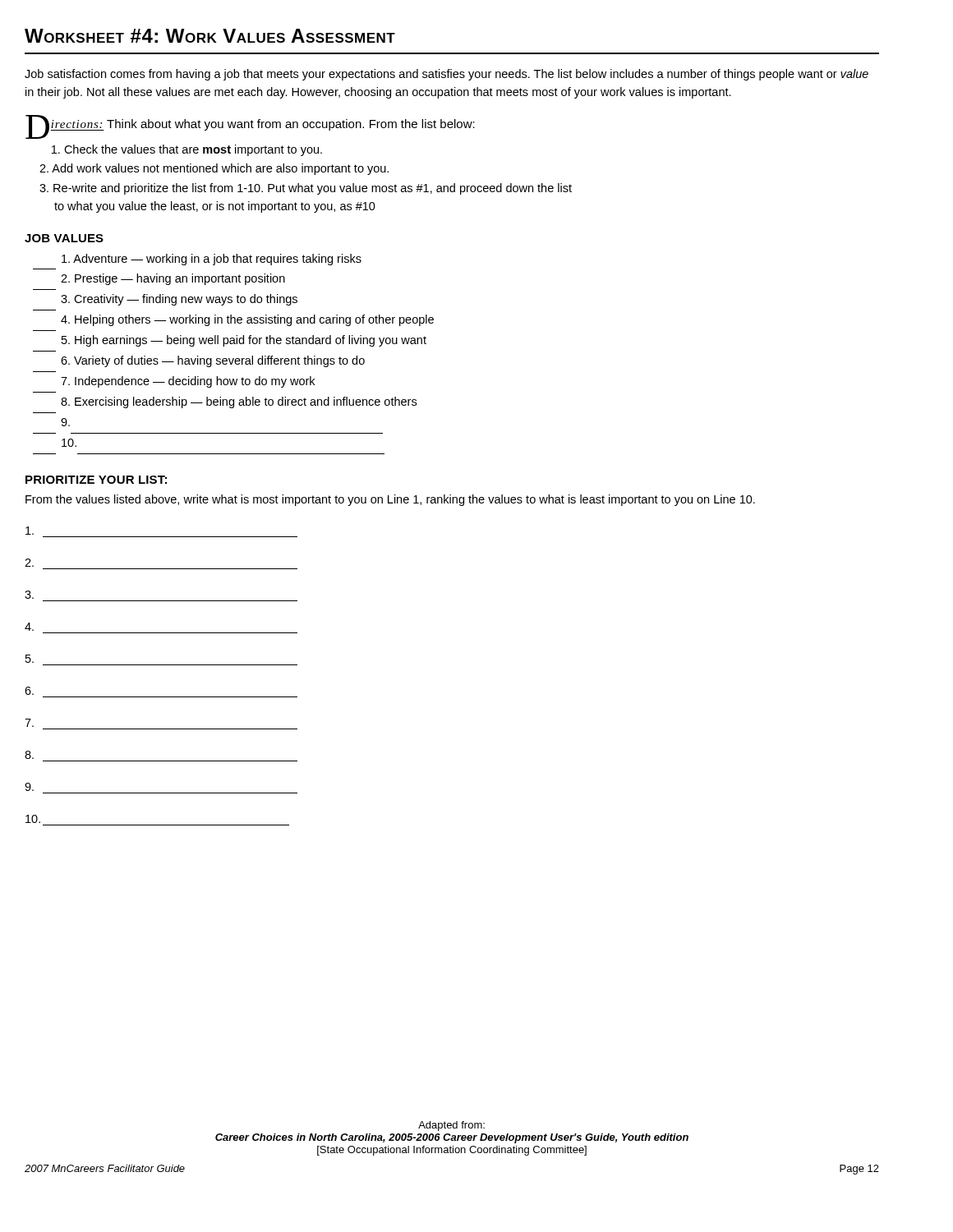Click the passage that begins "7. Independence — deciding how to"
The height and width of the screenshot is (1232, 953).
tap(174, 382)
